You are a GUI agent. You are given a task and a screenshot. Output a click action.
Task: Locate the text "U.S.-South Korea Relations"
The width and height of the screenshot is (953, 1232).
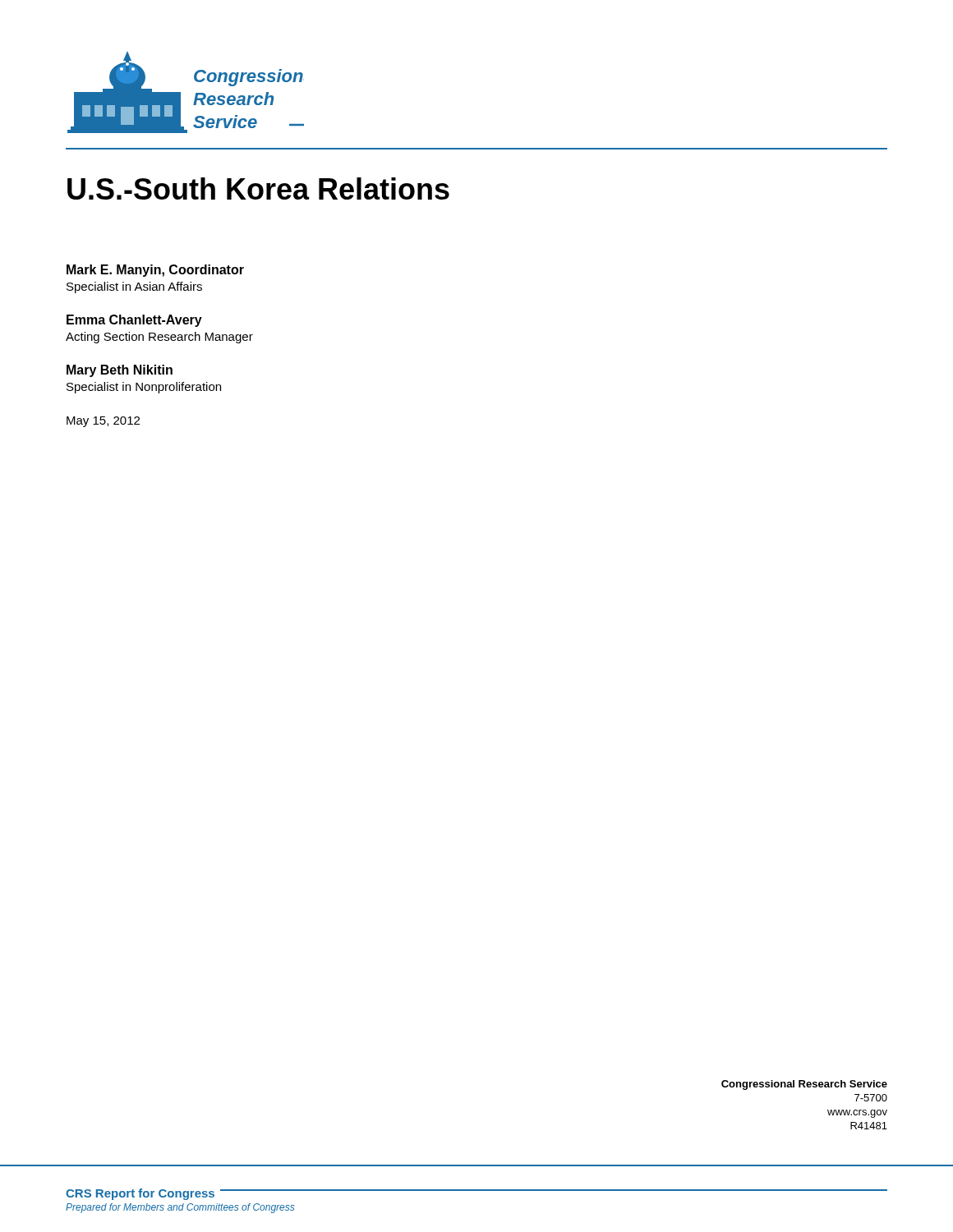[258, 188]
